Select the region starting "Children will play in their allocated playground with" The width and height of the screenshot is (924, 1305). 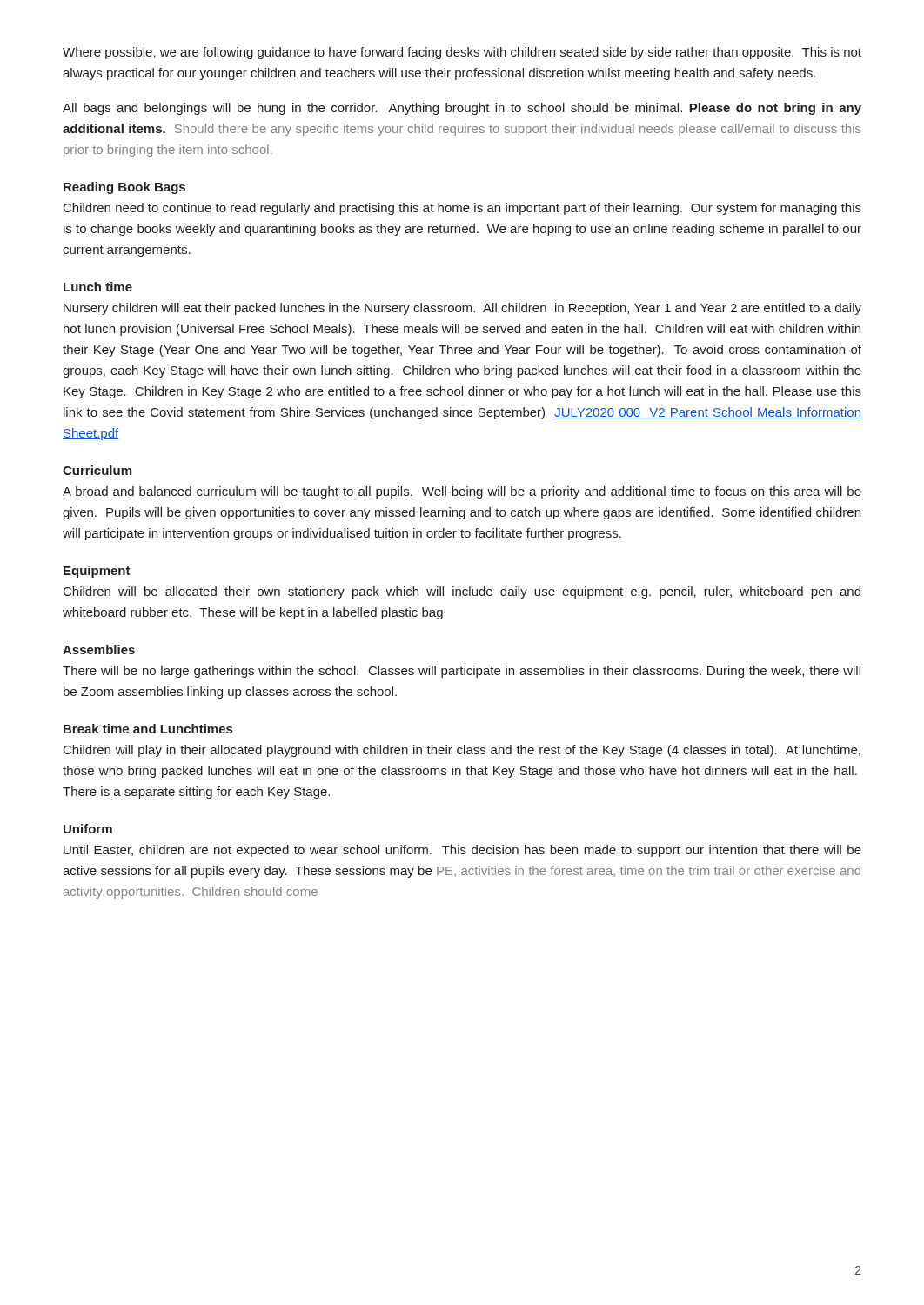coord(462,770)
